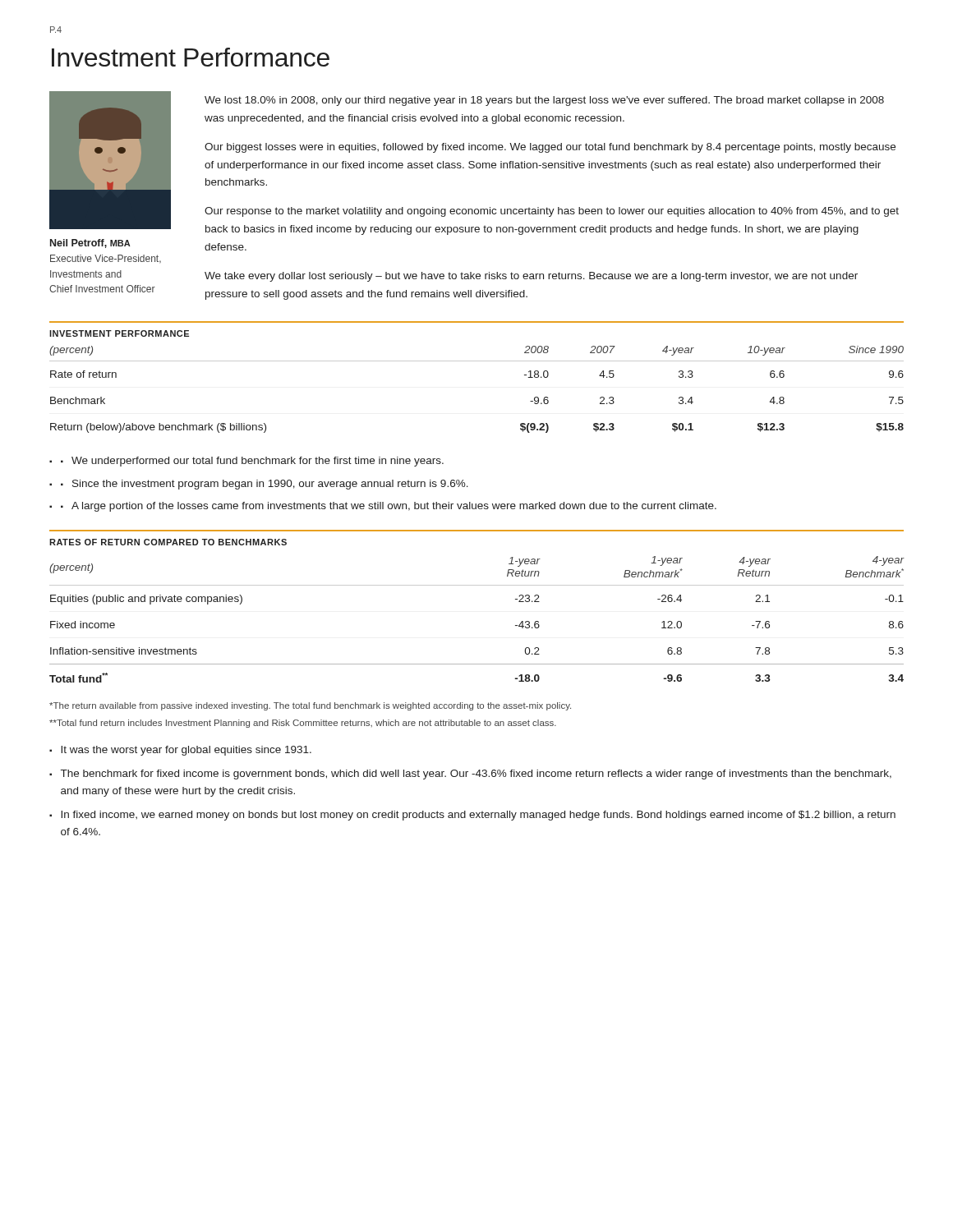Locate the photo
Screen dimensions: 1232x953
click(x=110, y=160)
